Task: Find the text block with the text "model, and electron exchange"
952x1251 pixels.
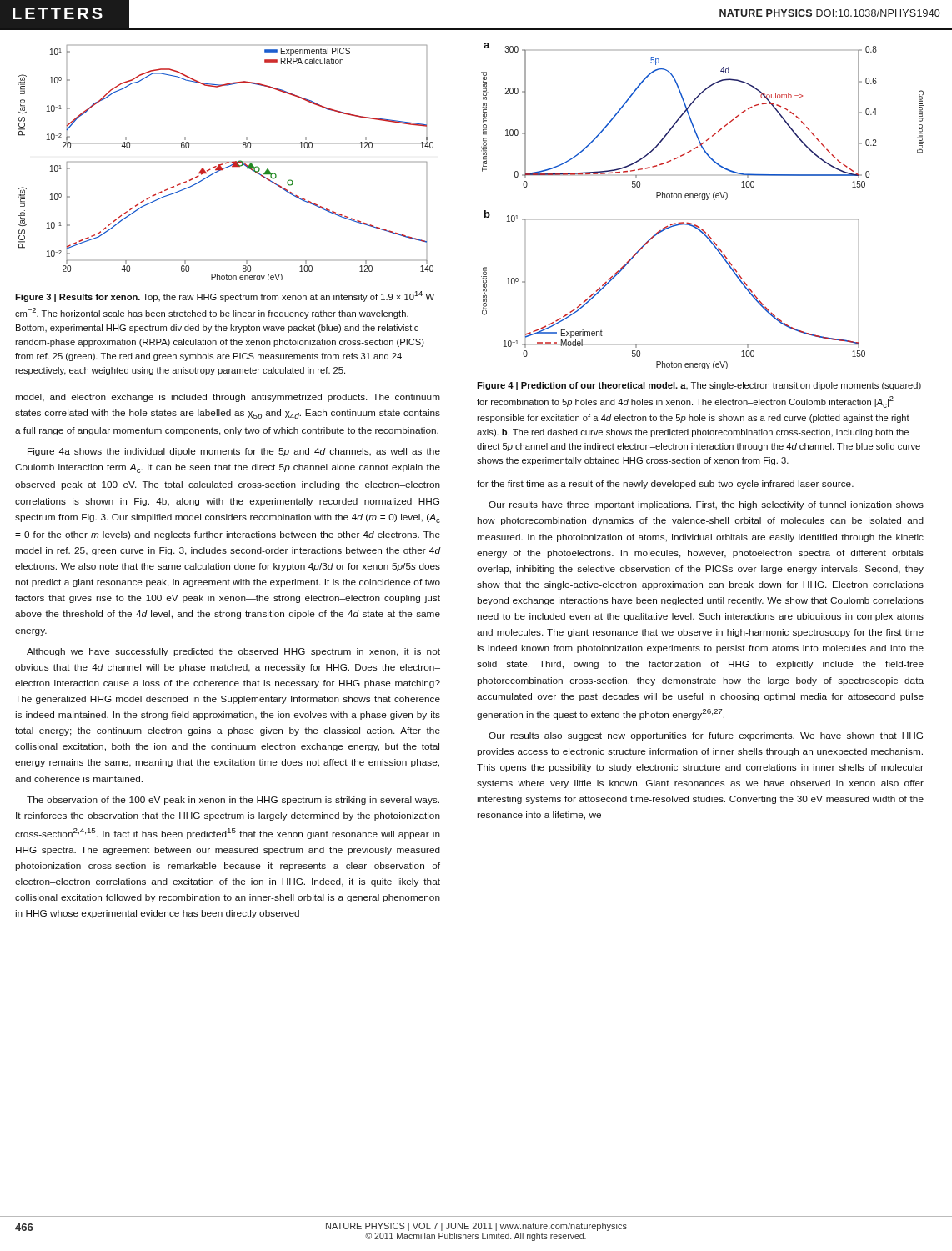Action: pyautogui.click(x=228, y=413)
